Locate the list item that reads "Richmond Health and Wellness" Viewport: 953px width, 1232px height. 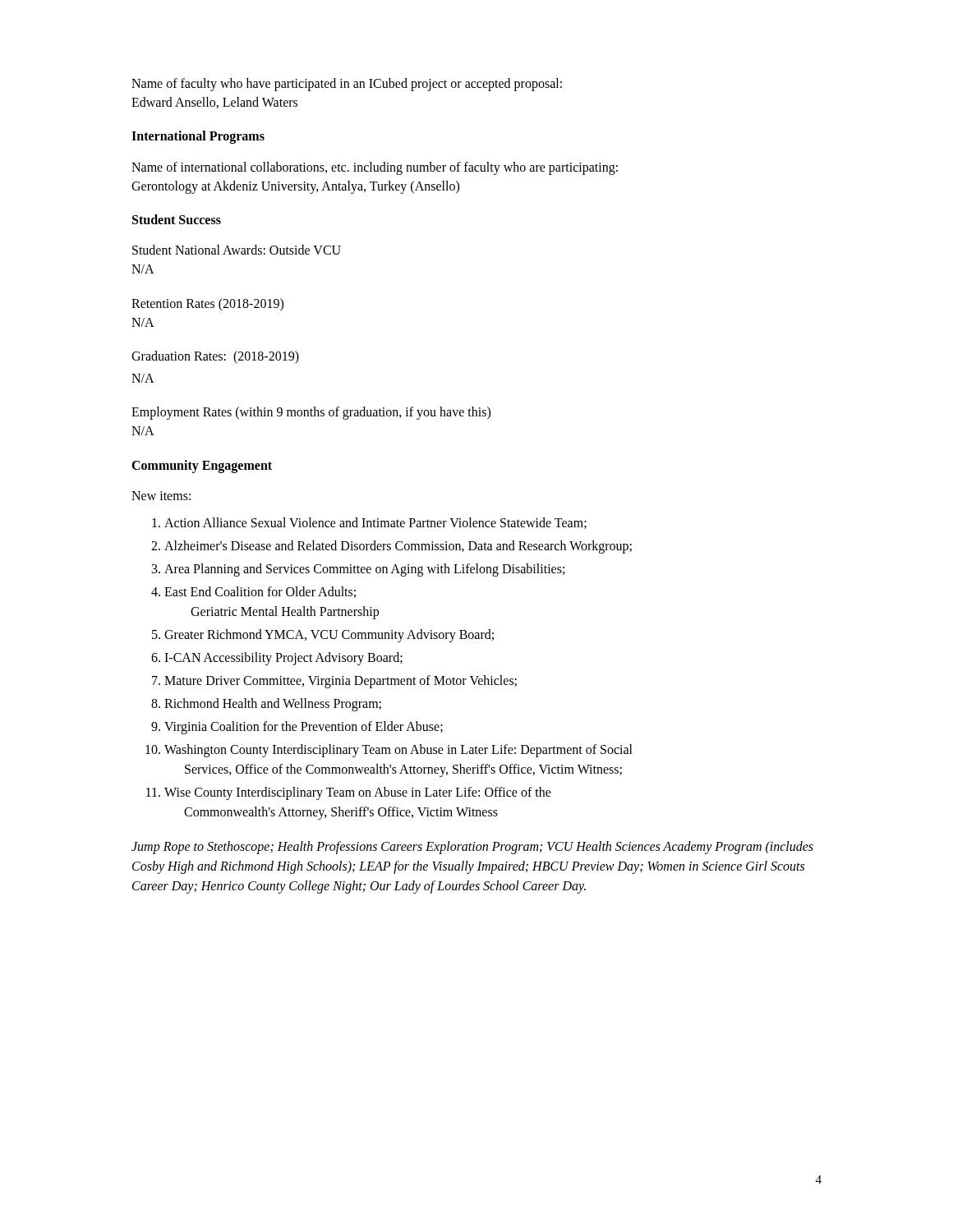pyautogui.click(x=273, y=703)
